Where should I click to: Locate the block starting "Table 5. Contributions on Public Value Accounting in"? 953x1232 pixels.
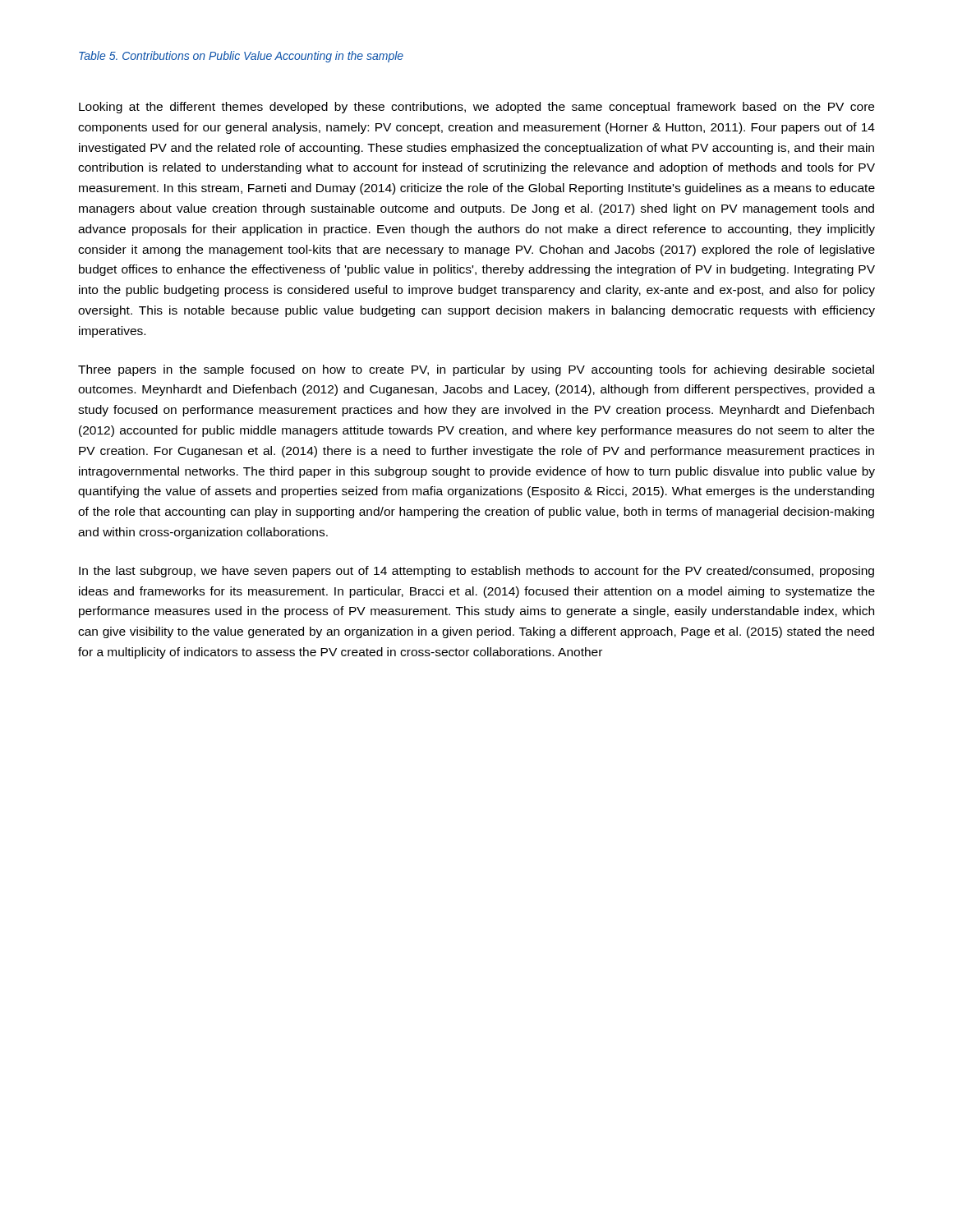241,56
